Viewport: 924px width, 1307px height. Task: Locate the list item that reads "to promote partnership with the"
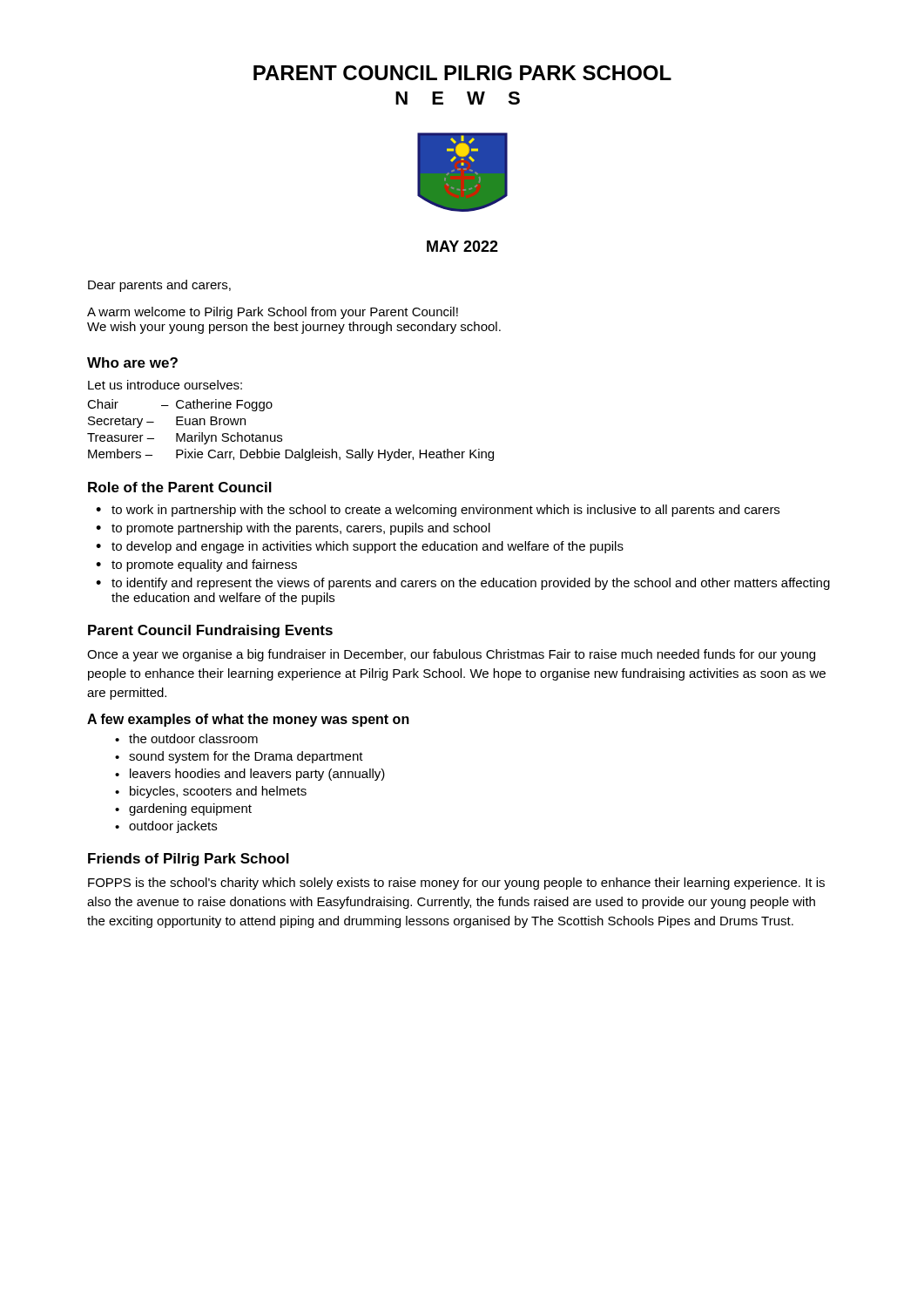point(301,528)
